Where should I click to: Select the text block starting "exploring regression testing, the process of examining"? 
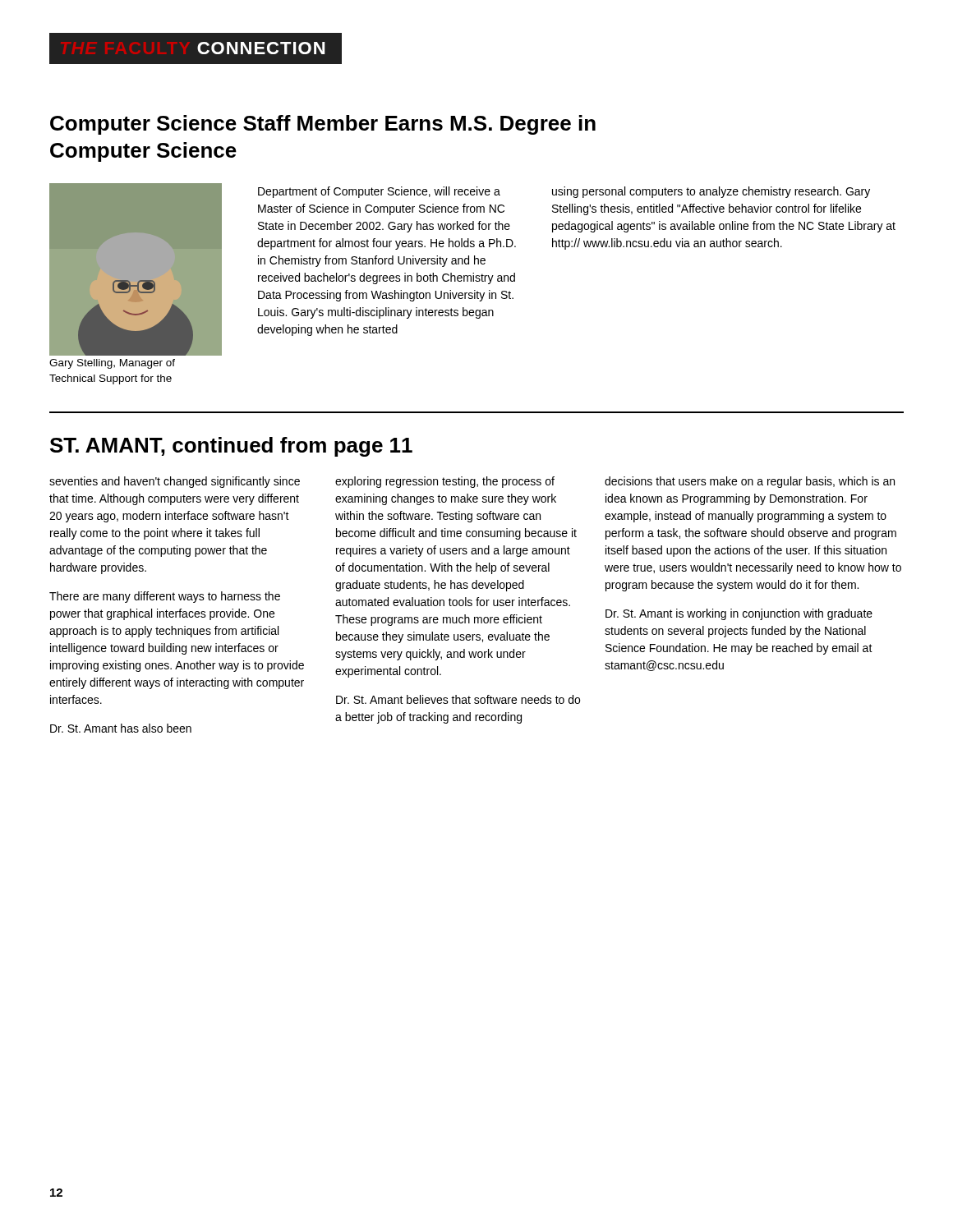coord(458,600)
